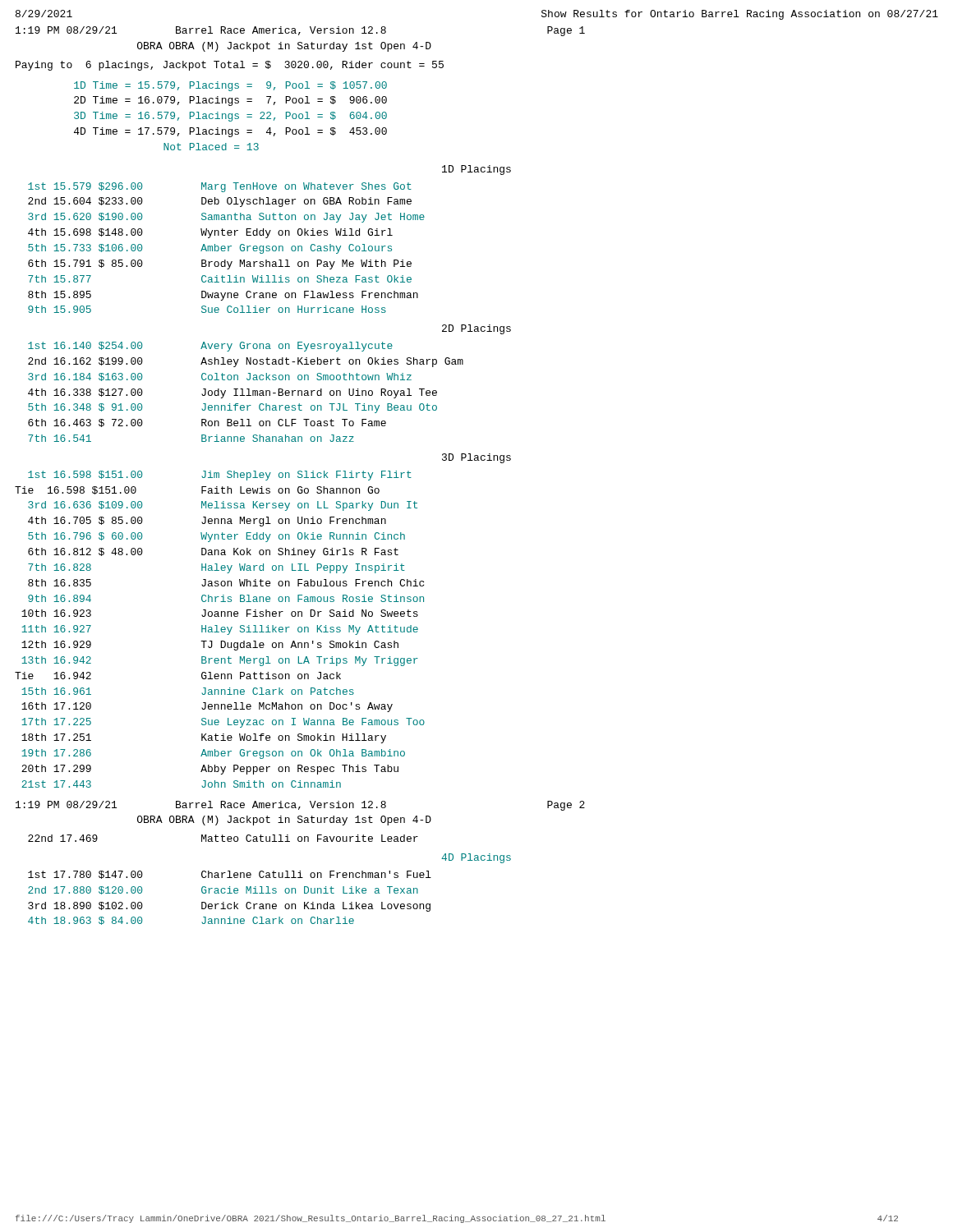The image size is (953, 1232).
Task: Find the list item containing "7th 16.541 Brianne Shanahan on Jazz"
Action: click(x=56, y=438)
